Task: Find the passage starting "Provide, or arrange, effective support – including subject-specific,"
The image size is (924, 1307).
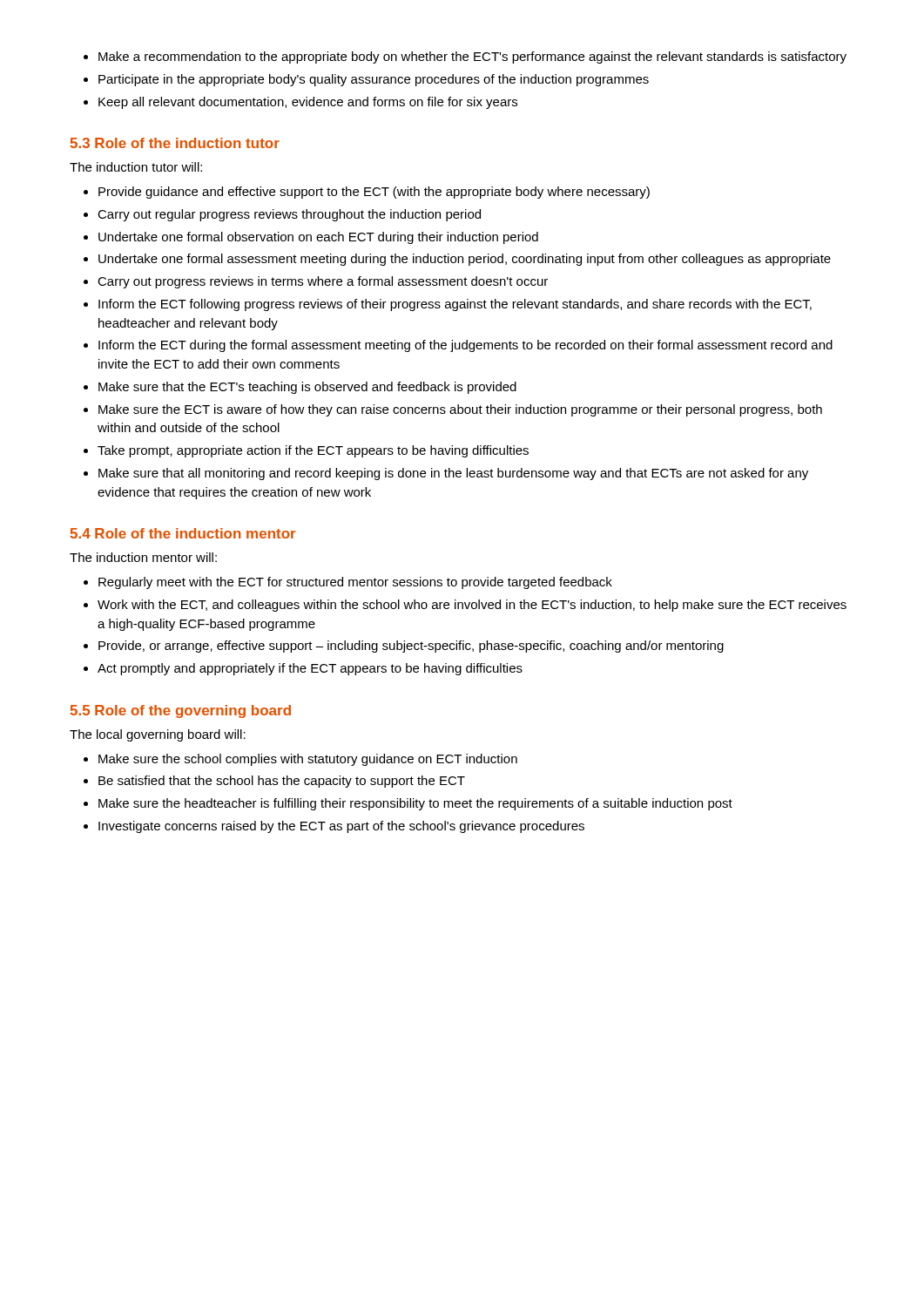Action: 411,645
